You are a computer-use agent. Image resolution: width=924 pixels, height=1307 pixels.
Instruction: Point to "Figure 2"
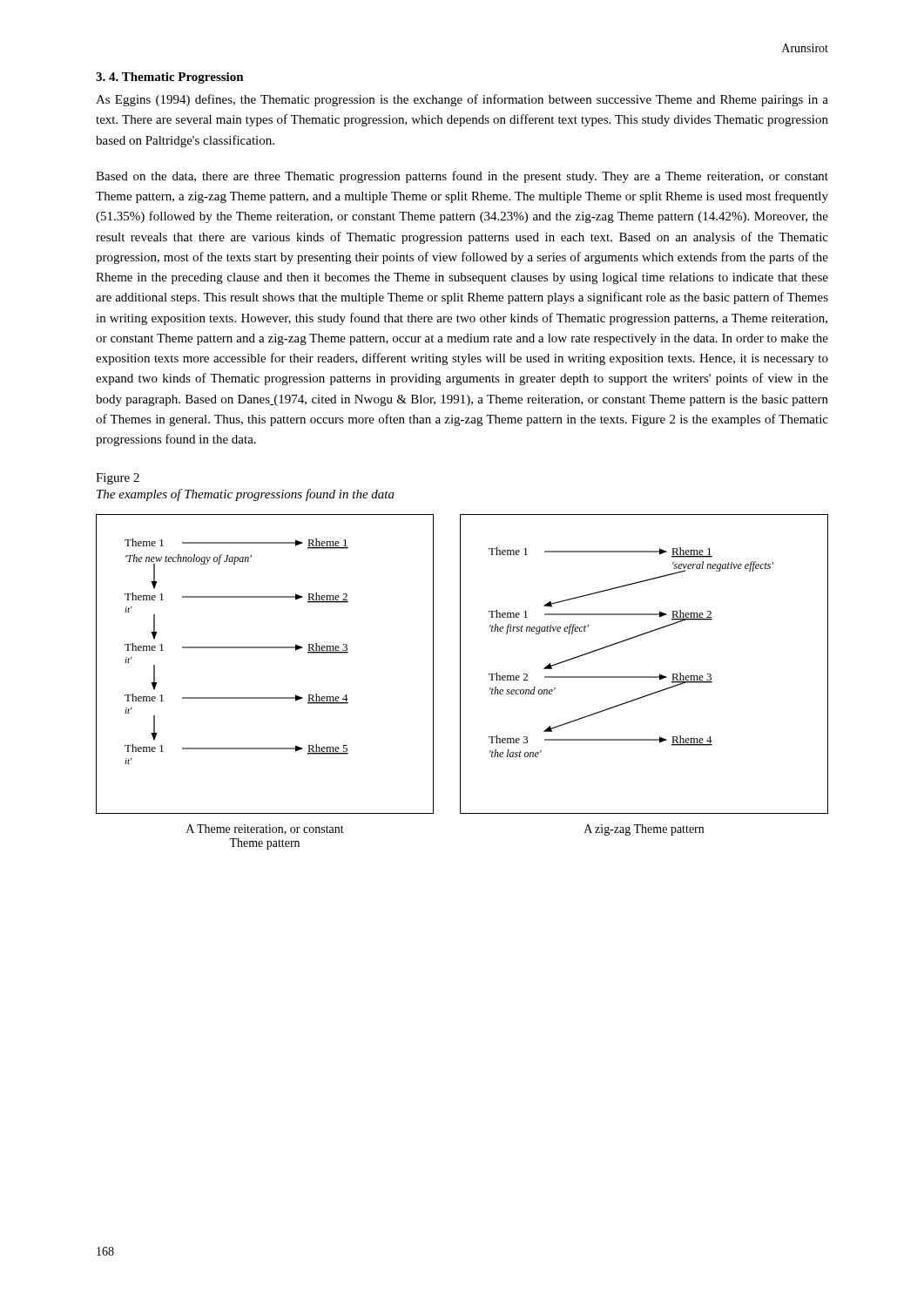[118, 478]
